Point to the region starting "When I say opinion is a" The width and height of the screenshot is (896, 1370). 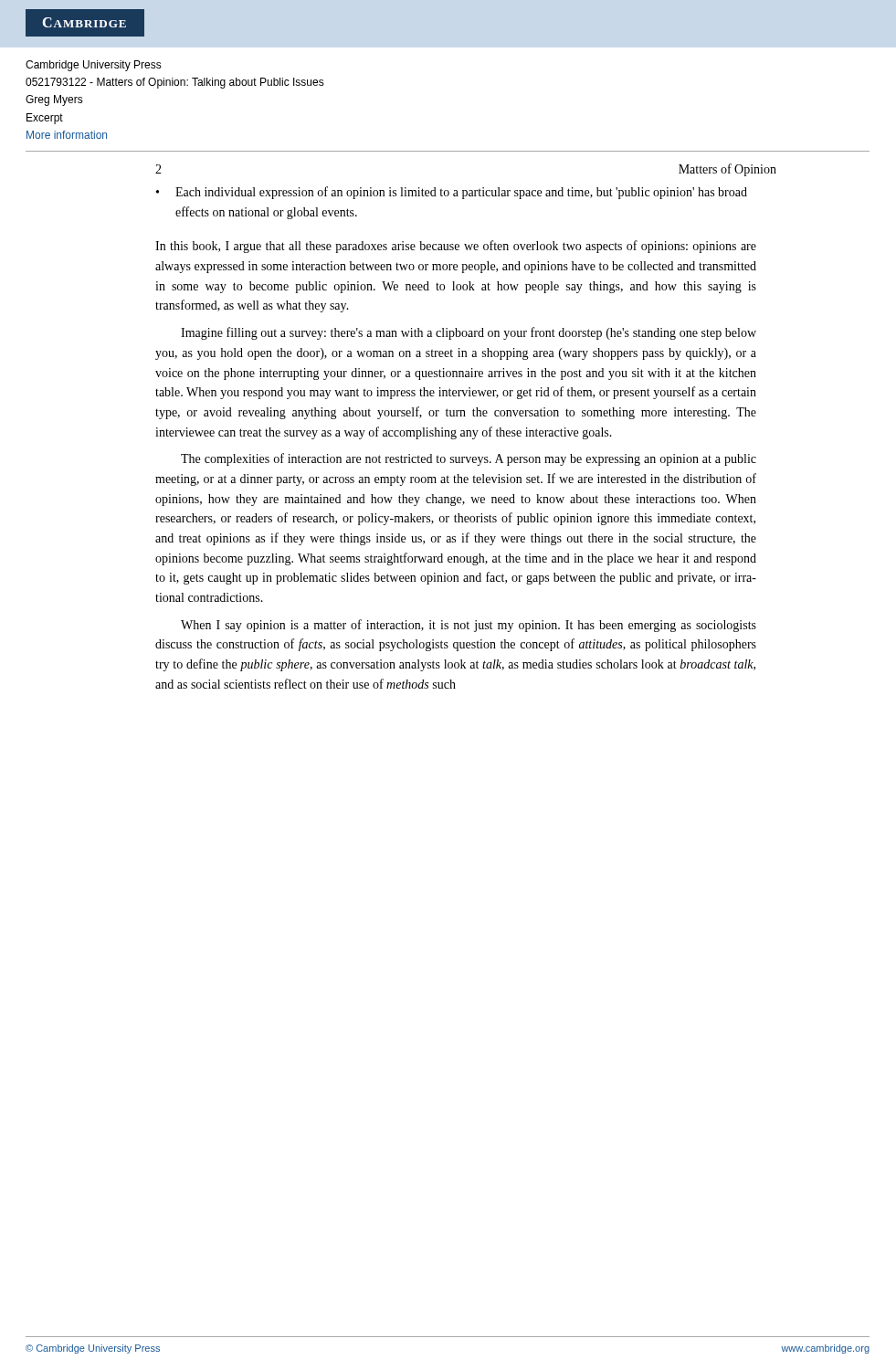click(x=456, y=655)
